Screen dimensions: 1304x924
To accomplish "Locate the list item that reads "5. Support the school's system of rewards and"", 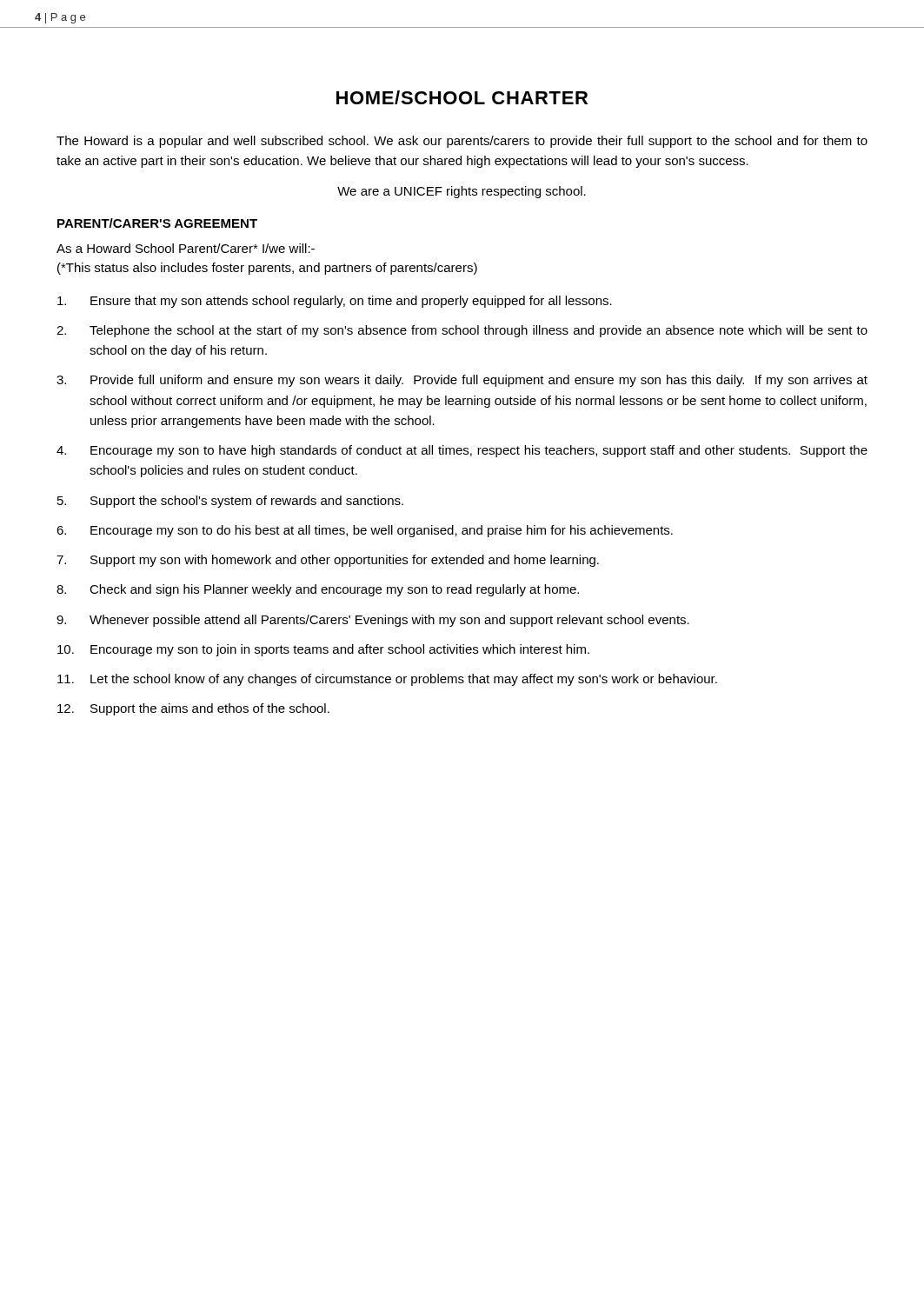I will coord(230,502).
